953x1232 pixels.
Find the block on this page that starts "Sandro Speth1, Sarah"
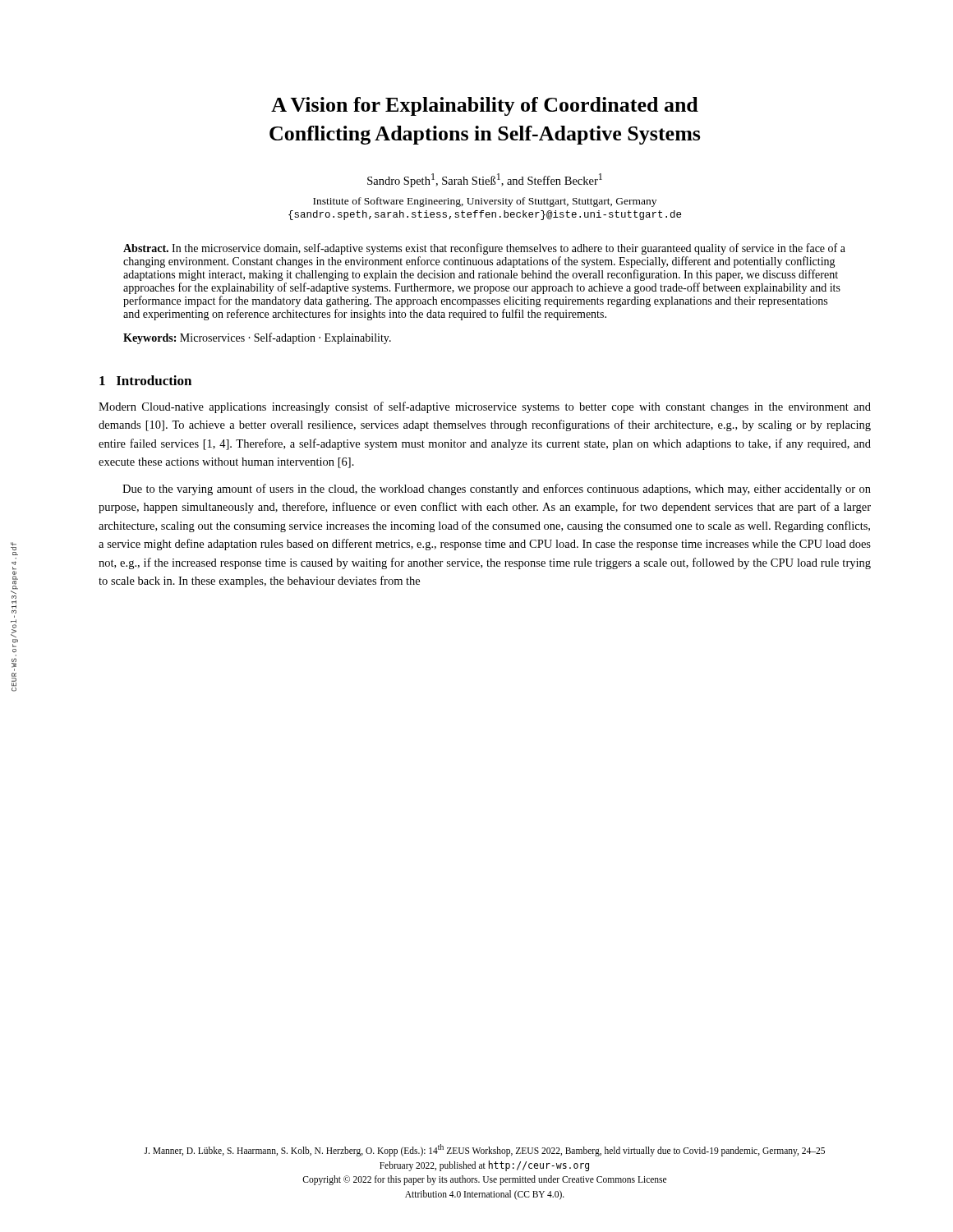(x=485, y=179)
